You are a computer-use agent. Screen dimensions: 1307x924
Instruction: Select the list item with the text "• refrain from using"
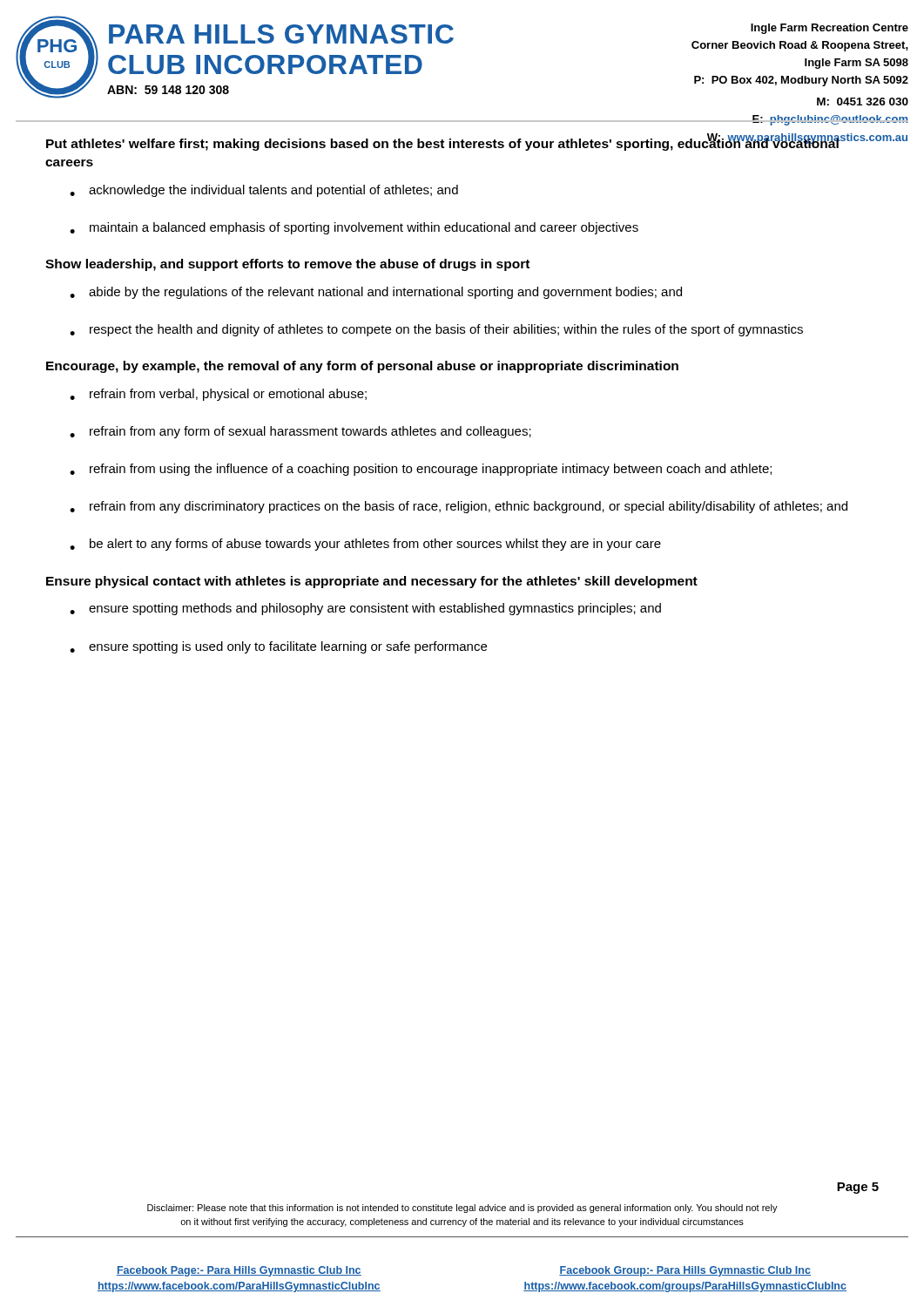point(474,472)
